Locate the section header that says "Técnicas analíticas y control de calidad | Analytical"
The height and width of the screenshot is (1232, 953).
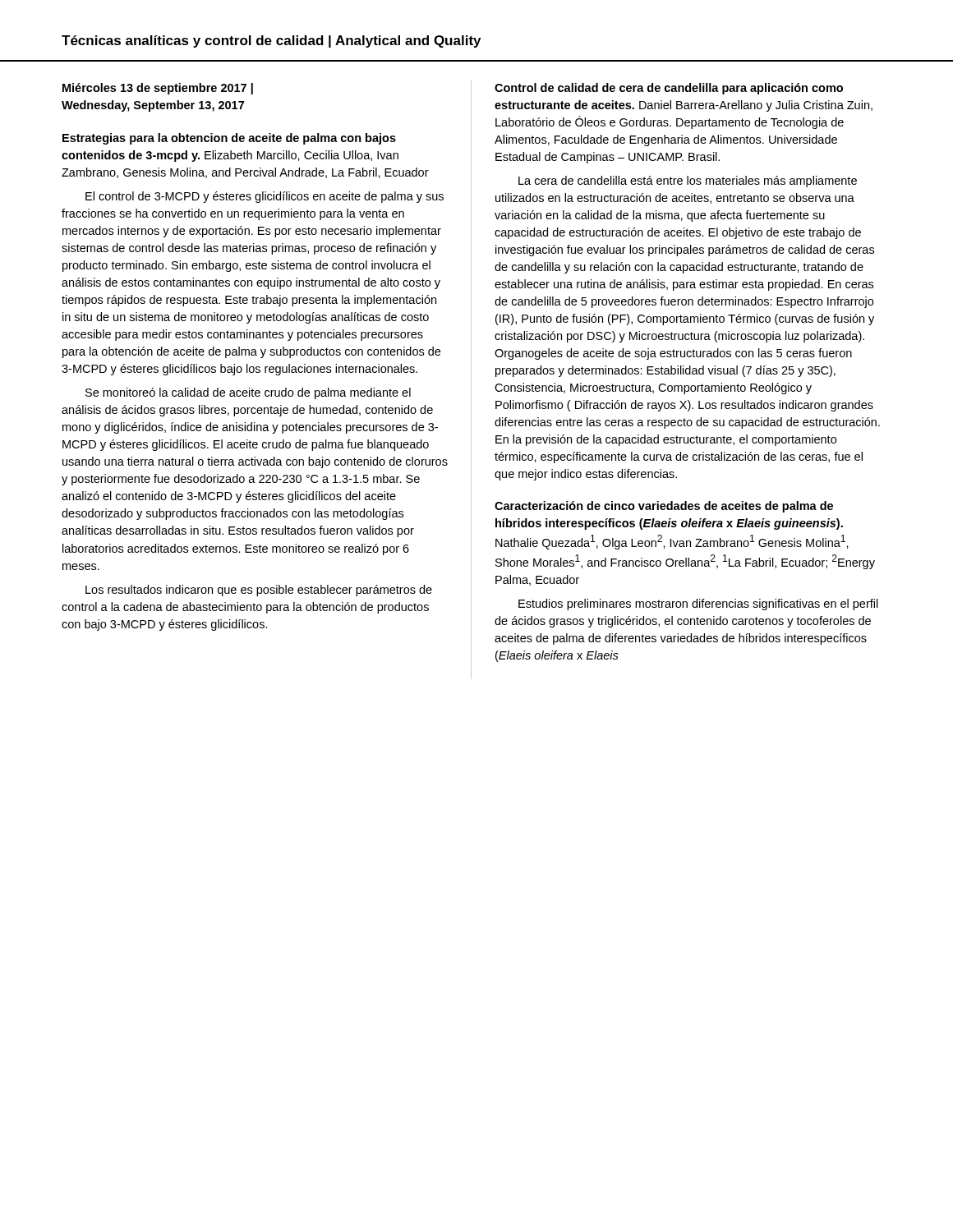click(271, 41)
